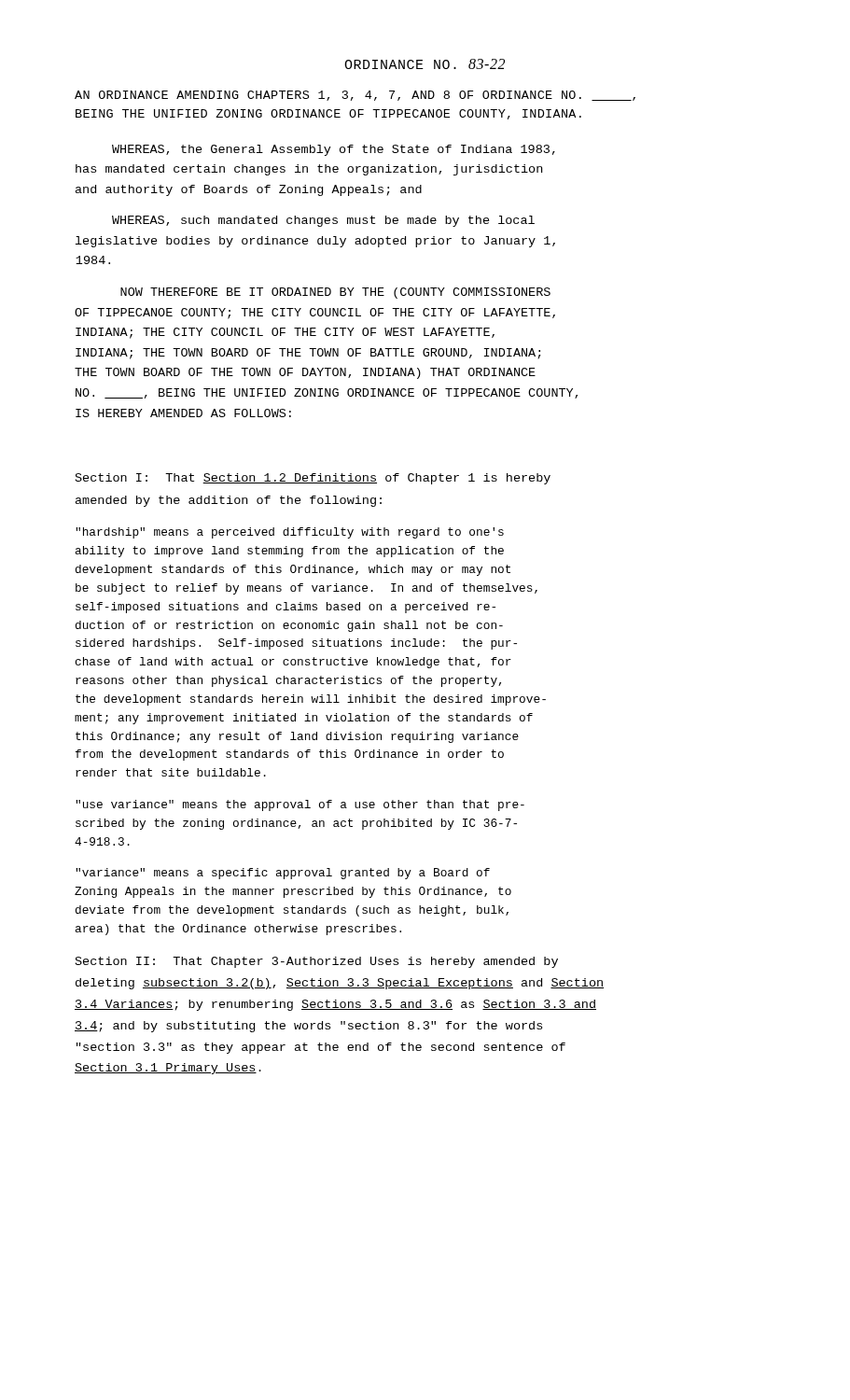Select the text block that says ""use variance" means the approval of"

point(300,823)
